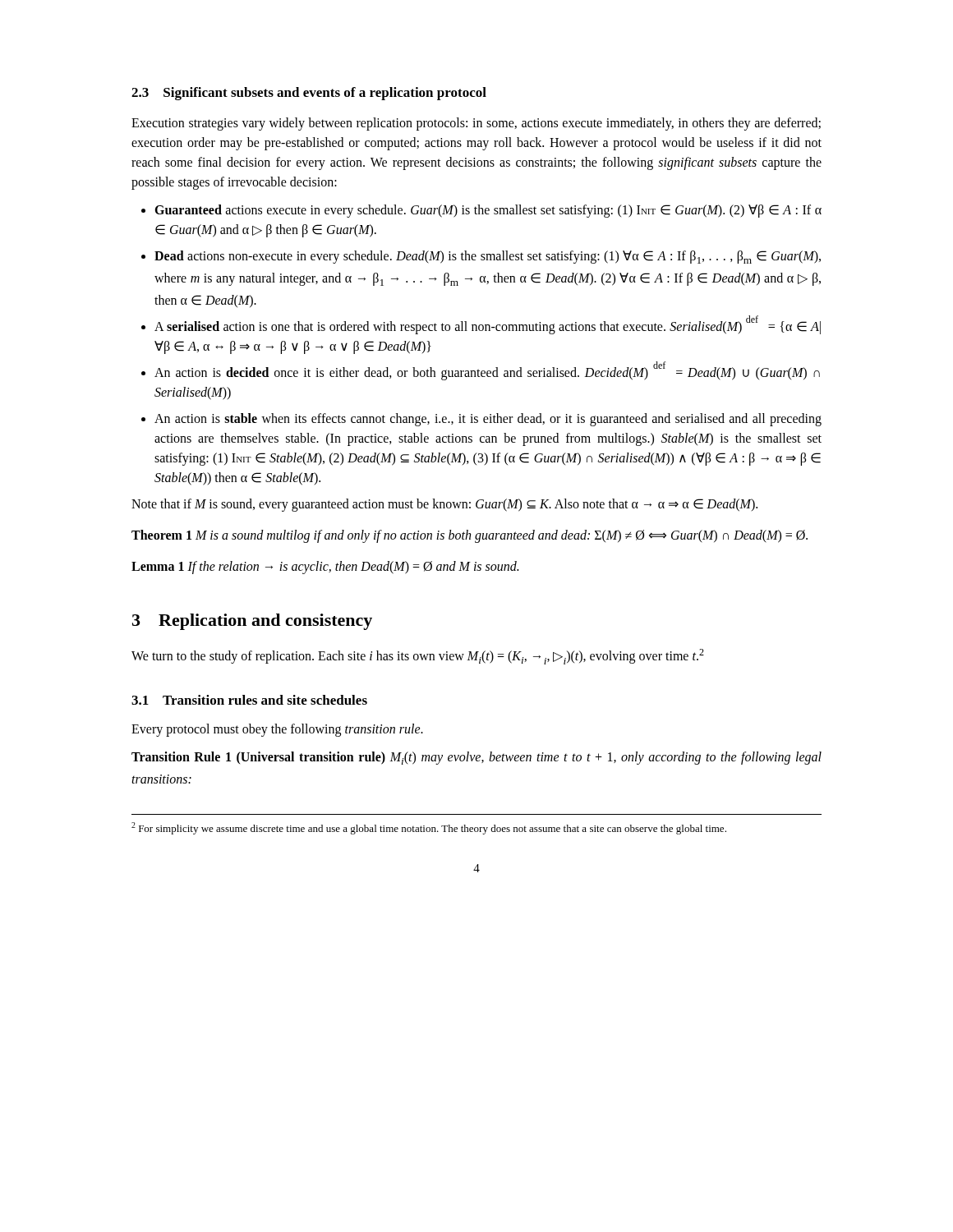Click on the text block starting "A serialised action is one"
Image resolution: width=953 pixels, height=1232 pixels.
[476, 337]
